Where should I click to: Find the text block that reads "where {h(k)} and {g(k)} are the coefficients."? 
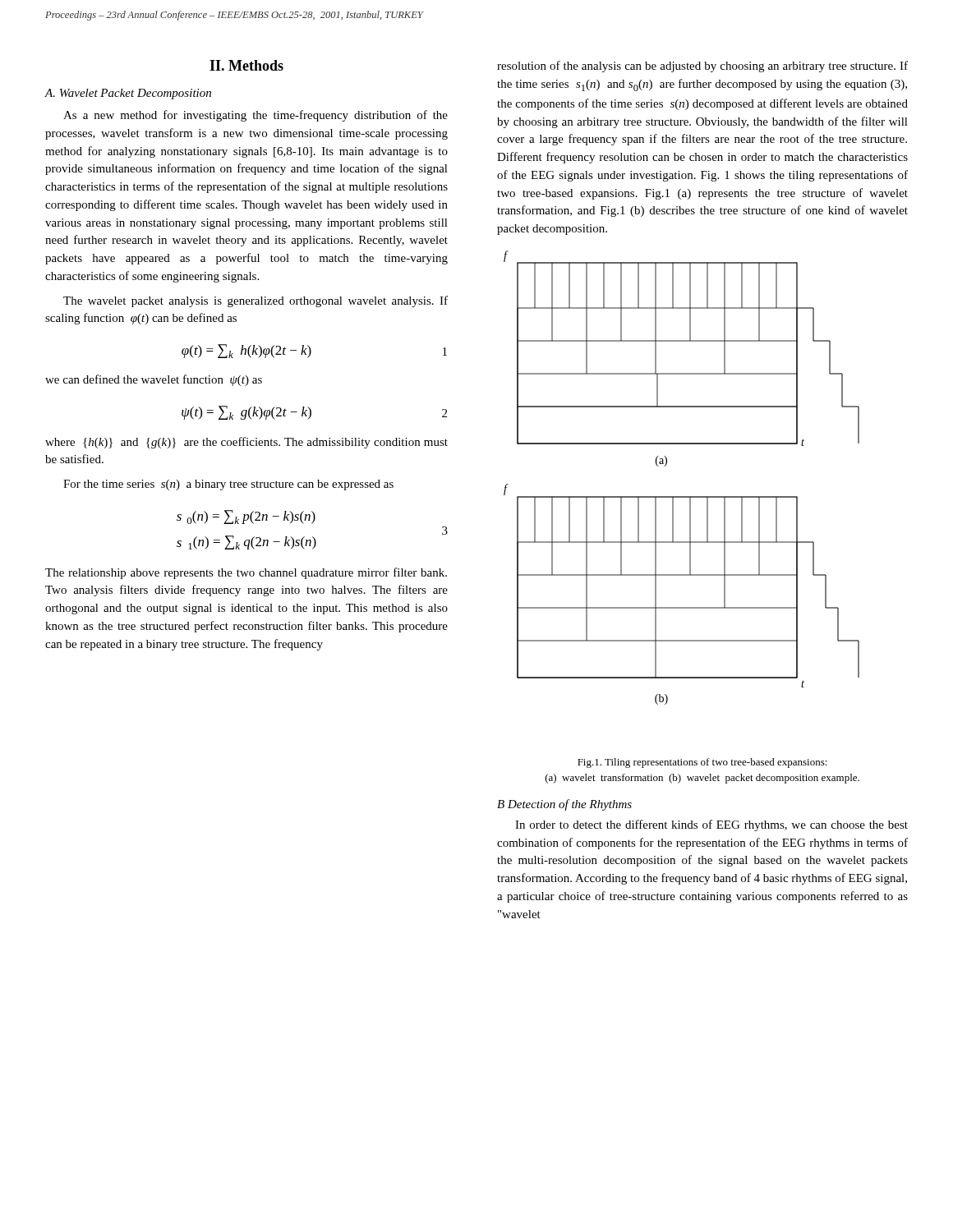click(x=246, y=451)
